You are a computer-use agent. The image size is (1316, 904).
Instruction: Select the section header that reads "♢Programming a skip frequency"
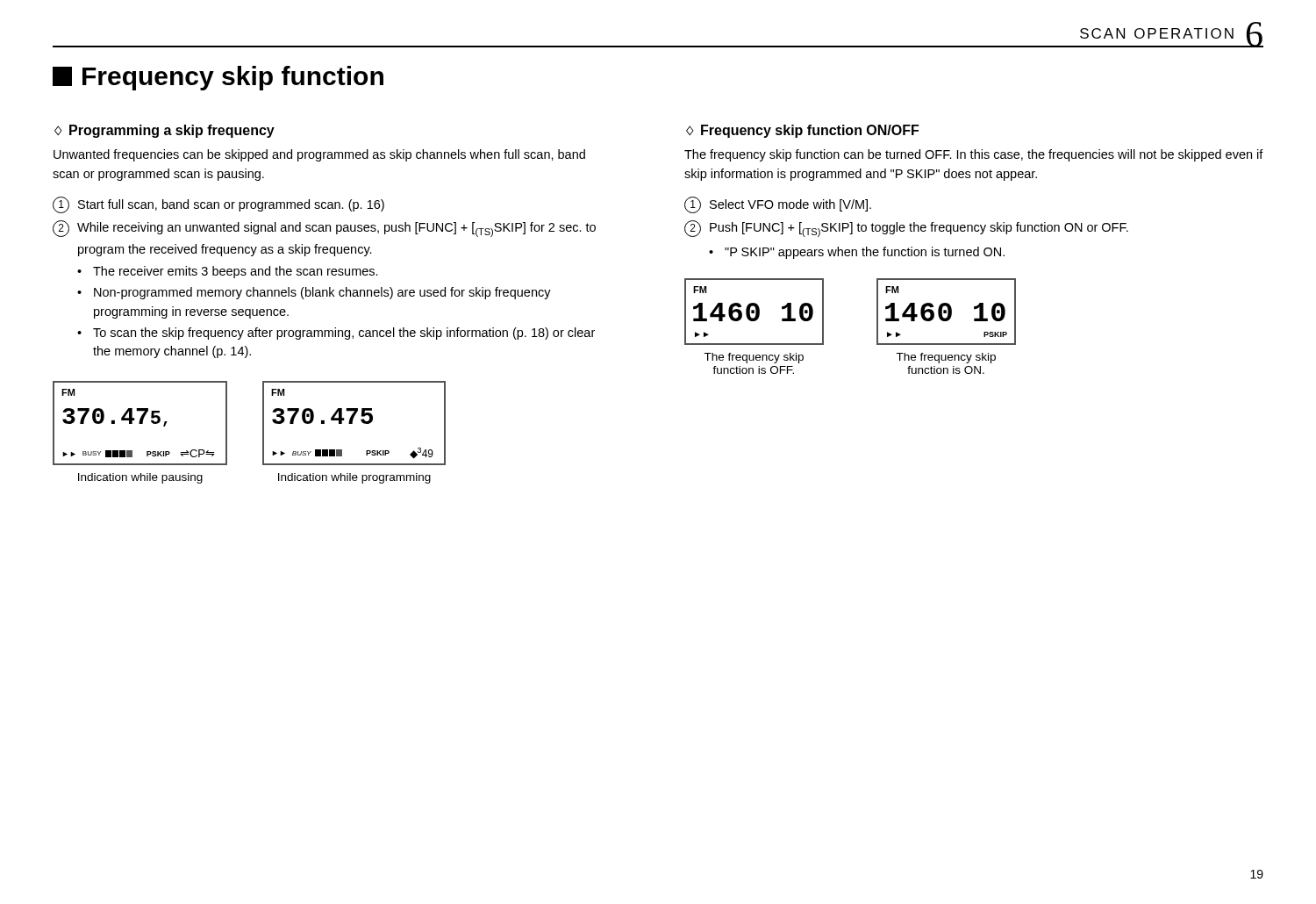(x=164, y=131)
